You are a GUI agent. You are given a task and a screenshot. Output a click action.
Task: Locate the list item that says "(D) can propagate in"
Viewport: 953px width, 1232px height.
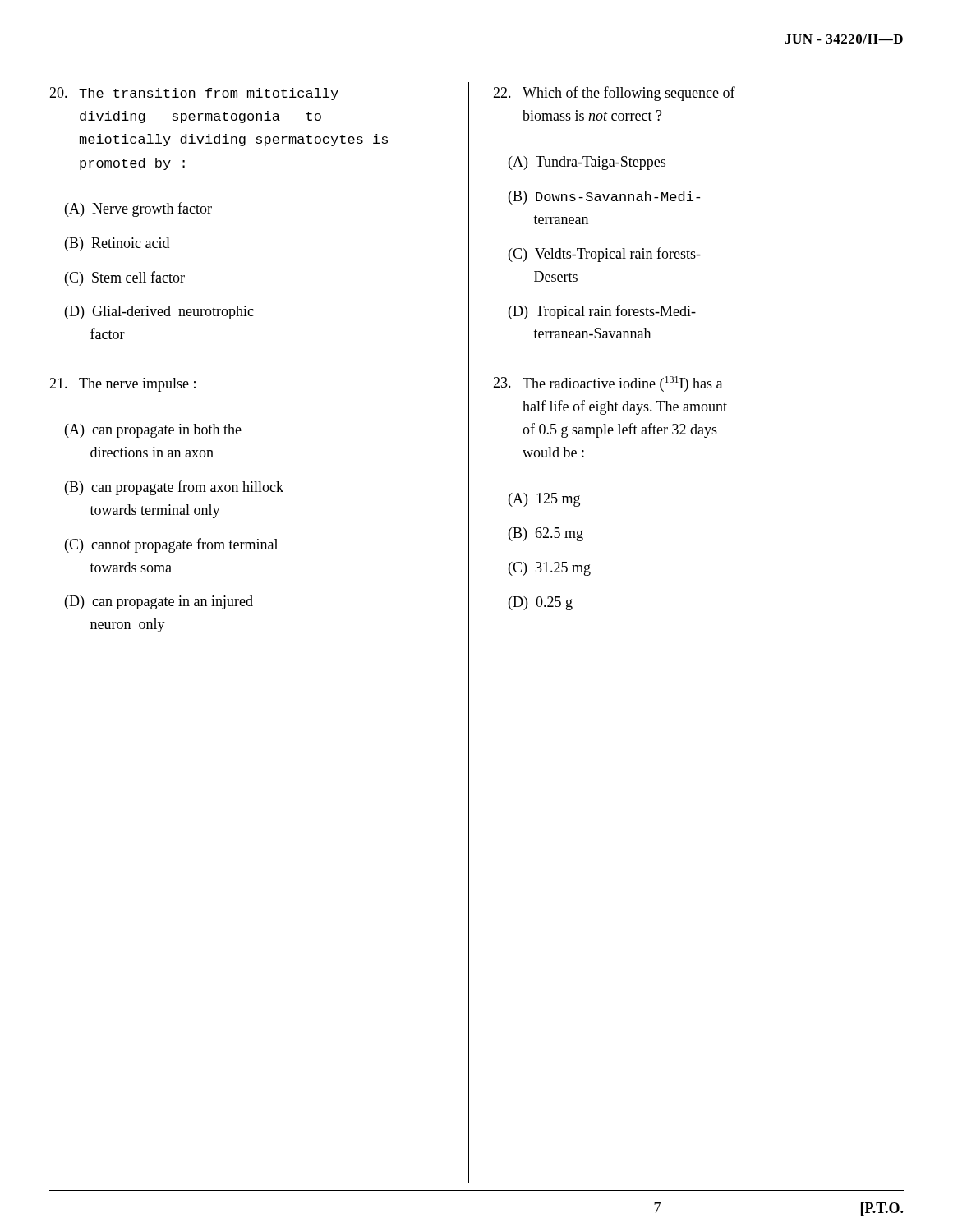coord(158,613)
